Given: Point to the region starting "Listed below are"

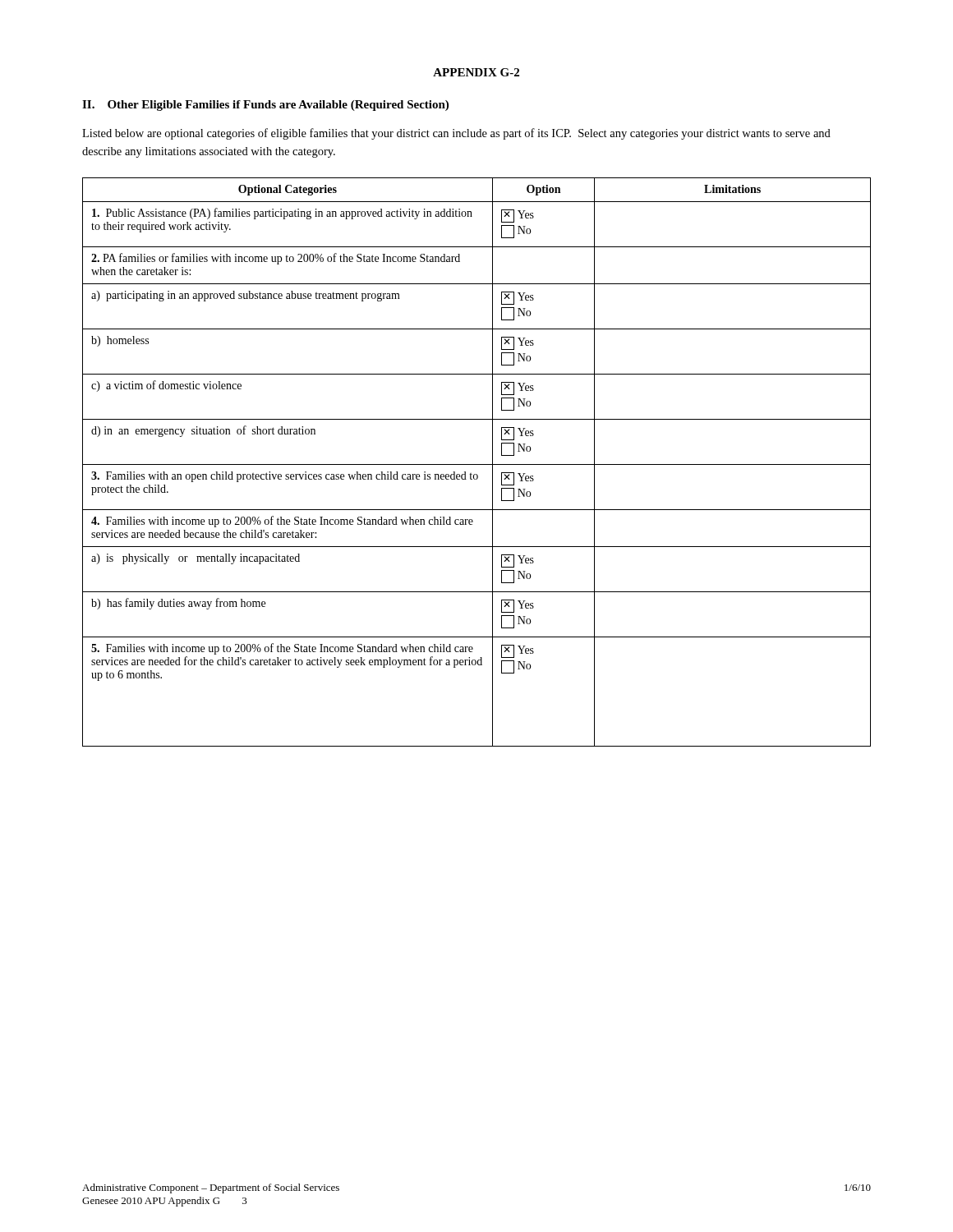Looking at the screenshot, I should point(456,142).
